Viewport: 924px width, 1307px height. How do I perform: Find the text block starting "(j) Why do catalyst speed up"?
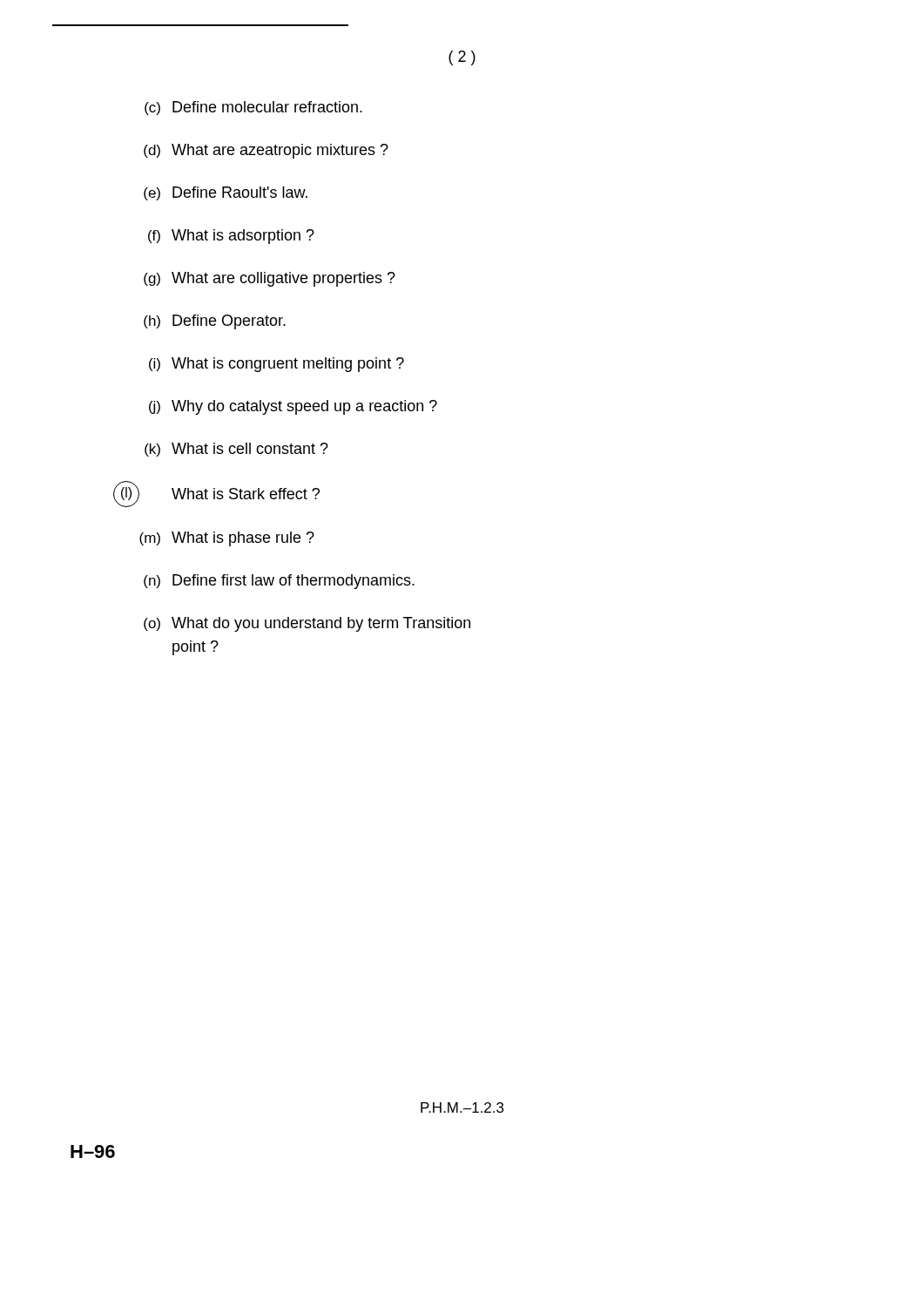444,406
